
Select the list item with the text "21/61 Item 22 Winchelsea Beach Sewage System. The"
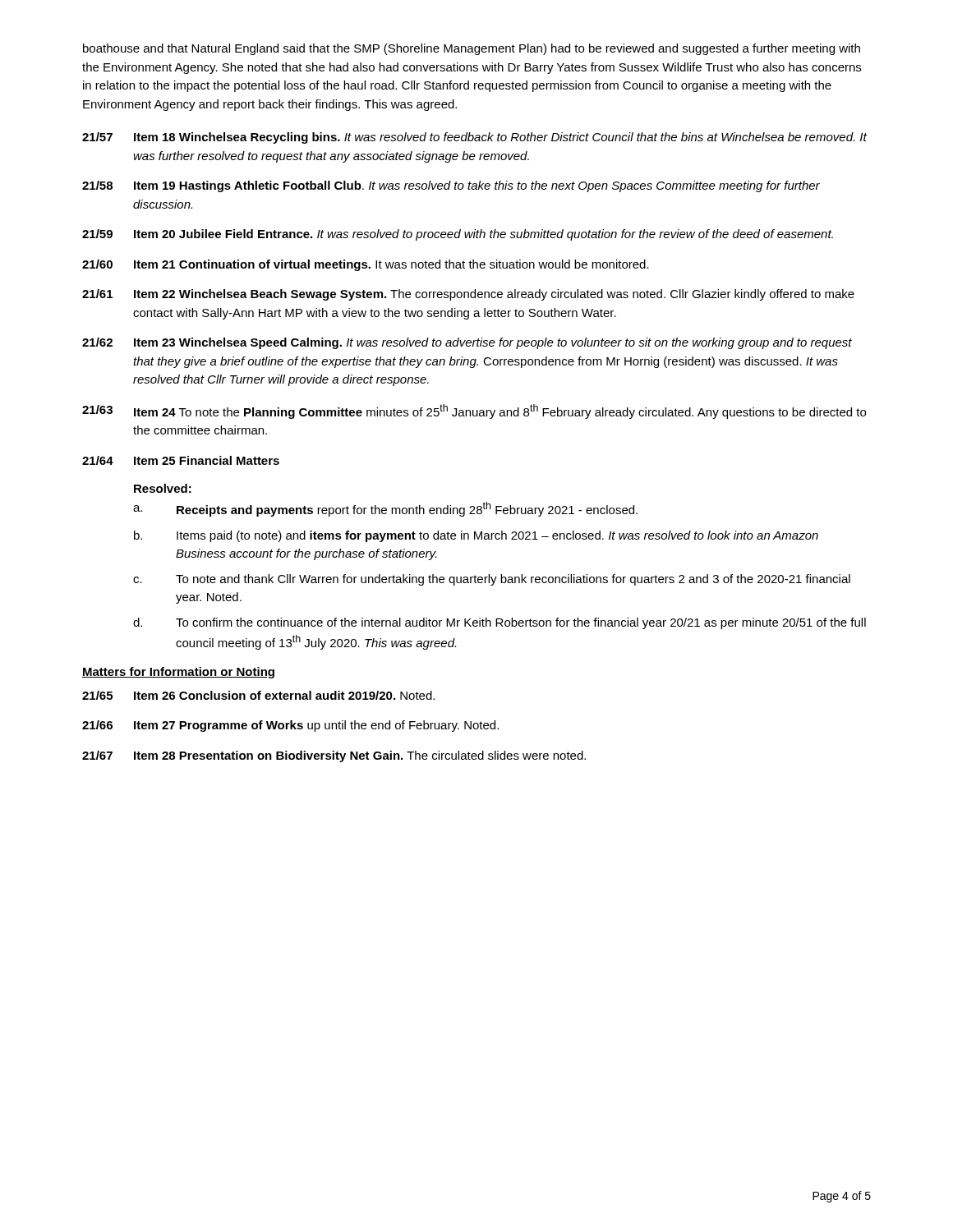(x=476, y=303)
